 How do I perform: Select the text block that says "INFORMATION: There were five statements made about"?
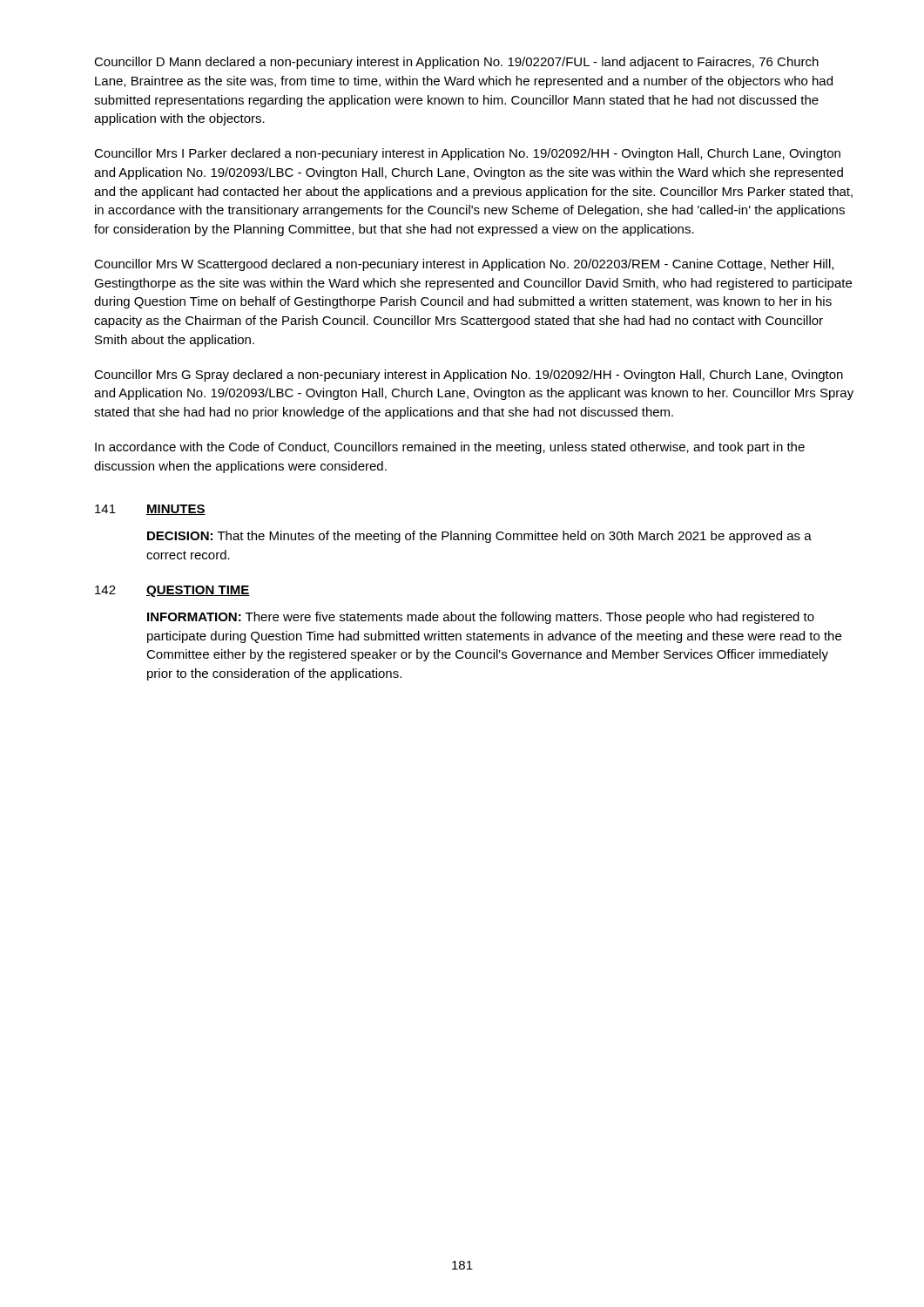pyautogui.click(x=494, y=645)
